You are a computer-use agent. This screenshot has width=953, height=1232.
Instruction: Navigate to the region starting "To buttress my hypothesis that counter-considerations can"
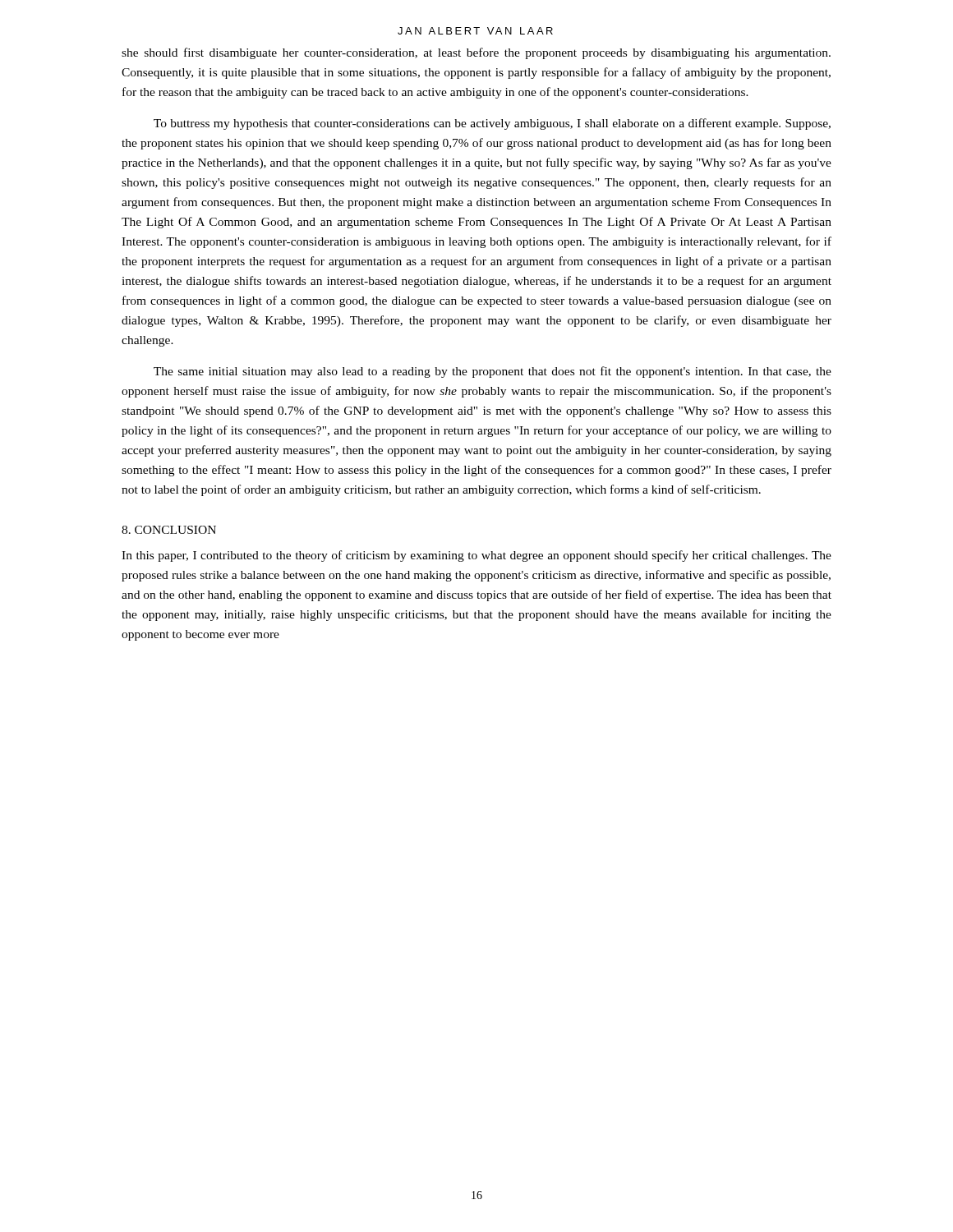476,232
